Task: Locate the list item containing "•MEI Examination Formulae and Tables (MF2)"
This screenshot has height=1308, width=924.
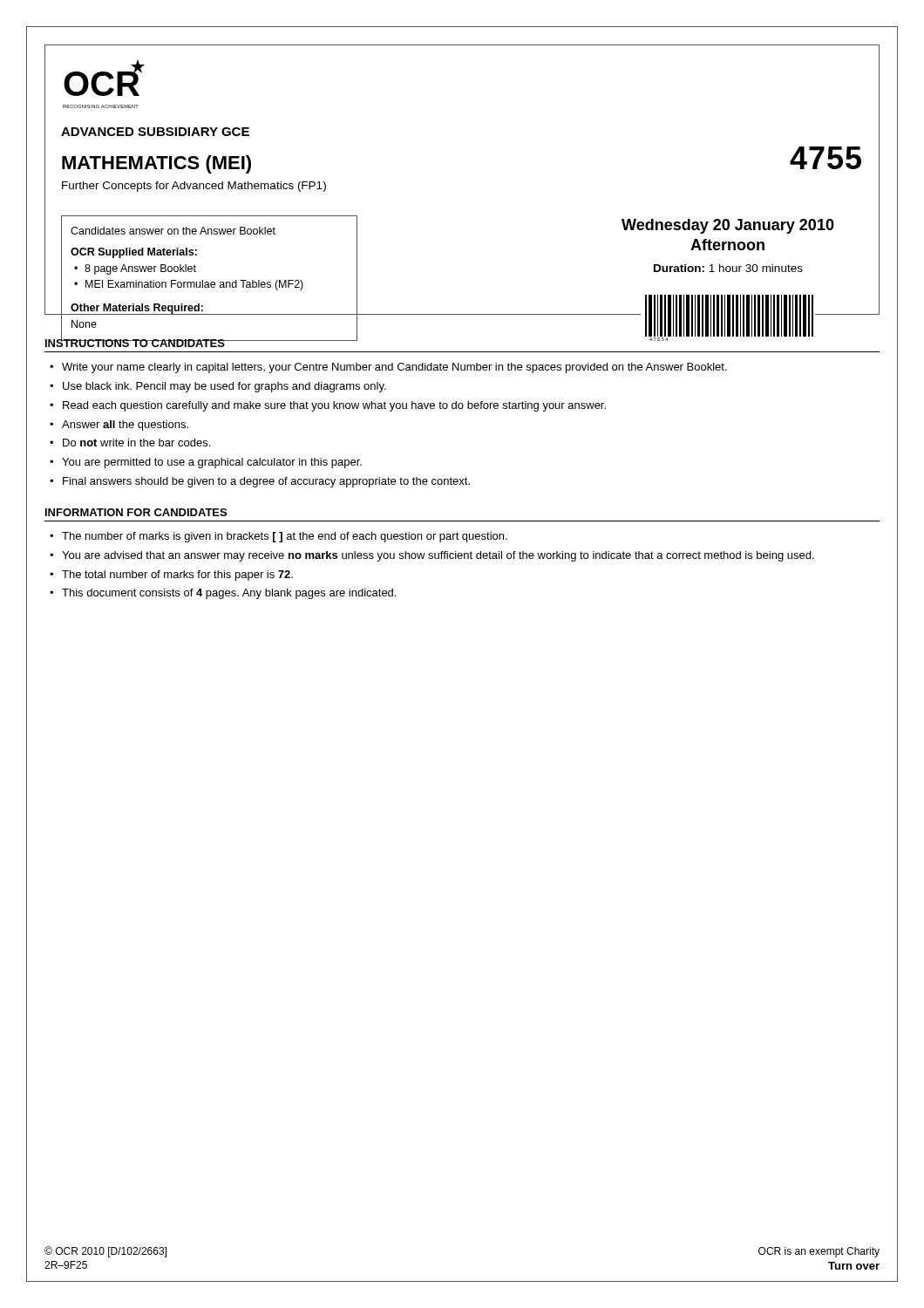Action: [x=189, y=285]
